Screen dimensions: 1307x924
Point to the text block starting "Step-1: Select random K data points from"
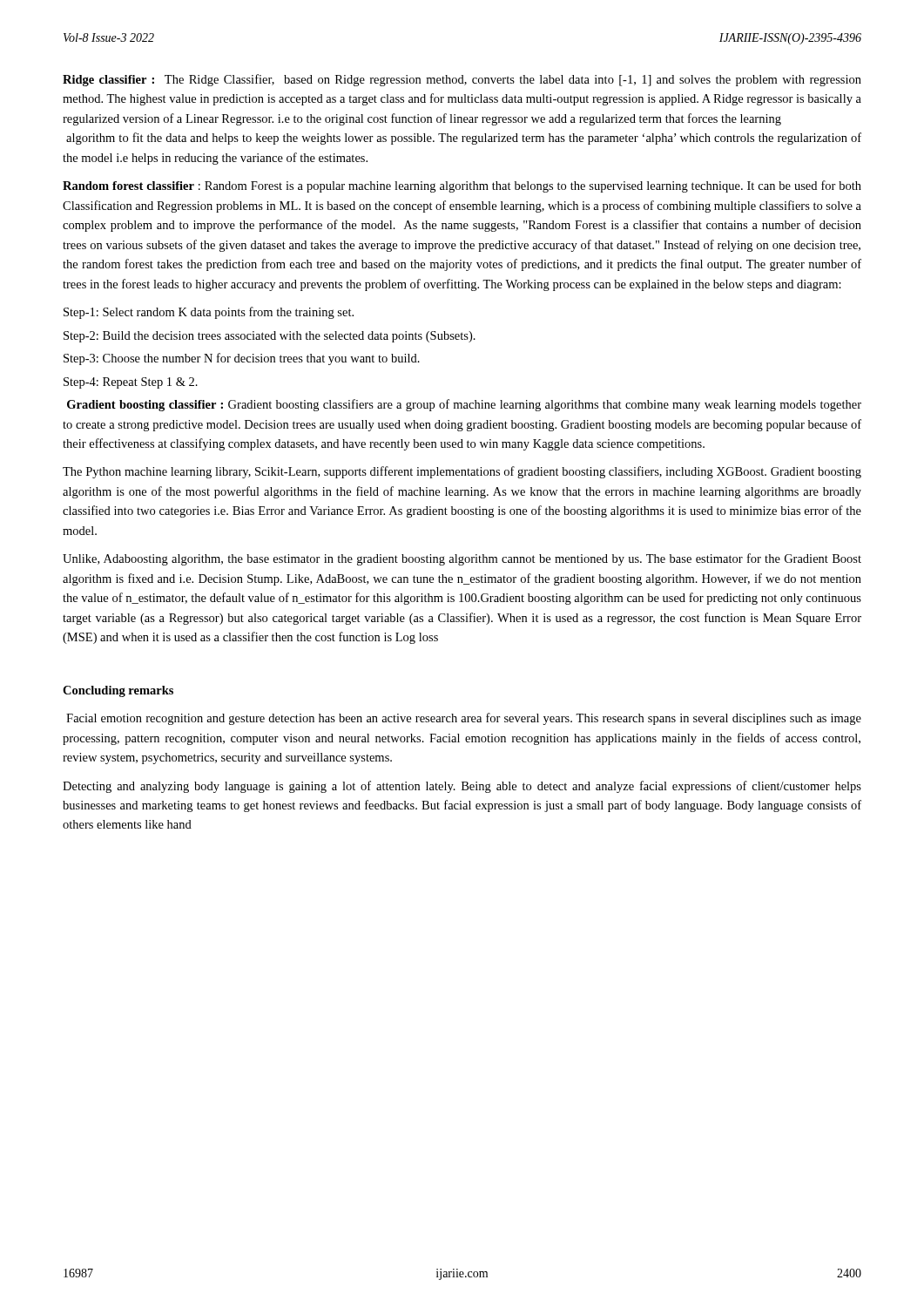[x=209, y=312]
